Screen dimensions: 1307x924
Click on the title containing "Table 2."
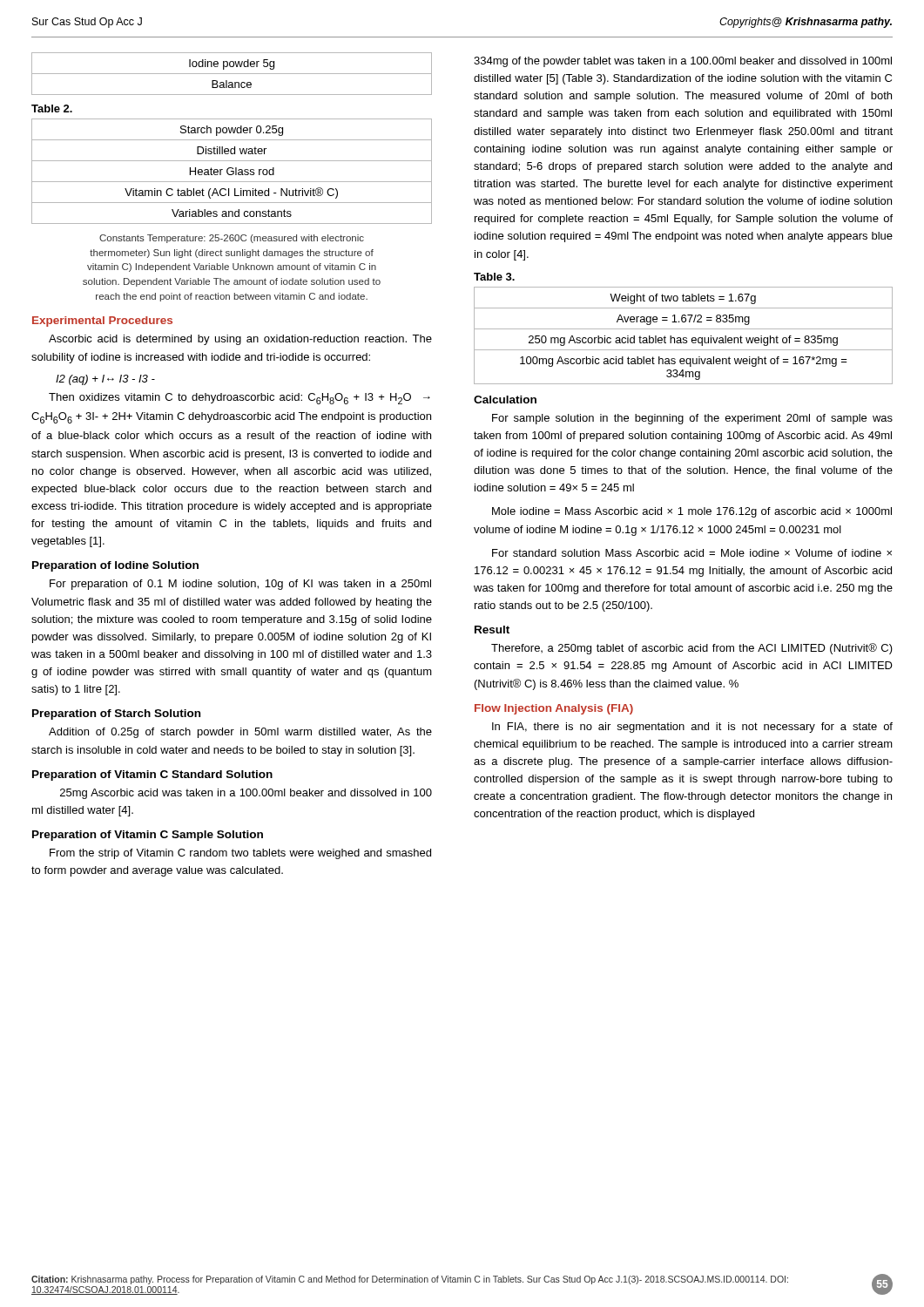(52, 108)
